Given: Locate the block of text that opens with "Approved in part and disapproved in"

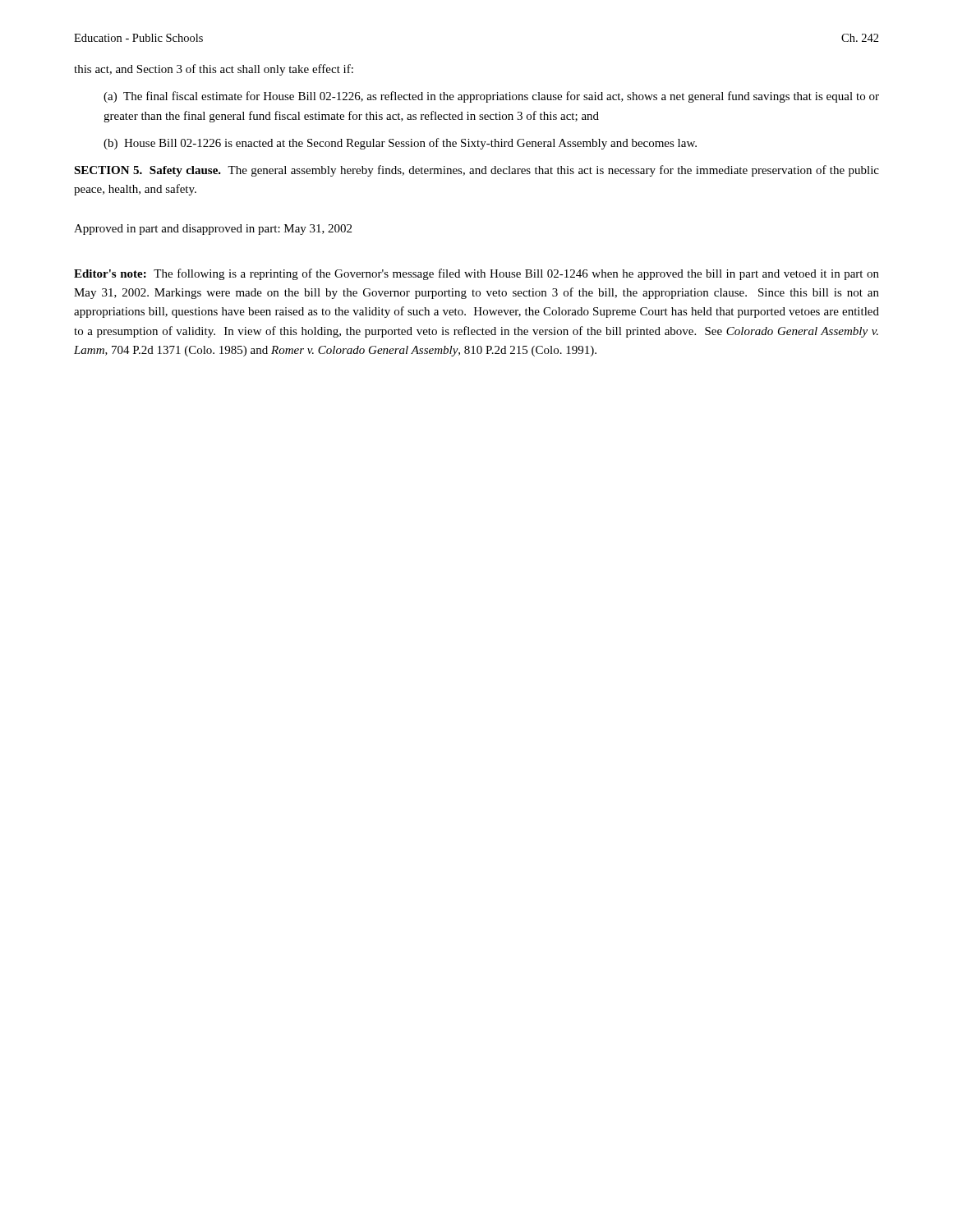Looking at the screenshot, I should click(213, 230).
